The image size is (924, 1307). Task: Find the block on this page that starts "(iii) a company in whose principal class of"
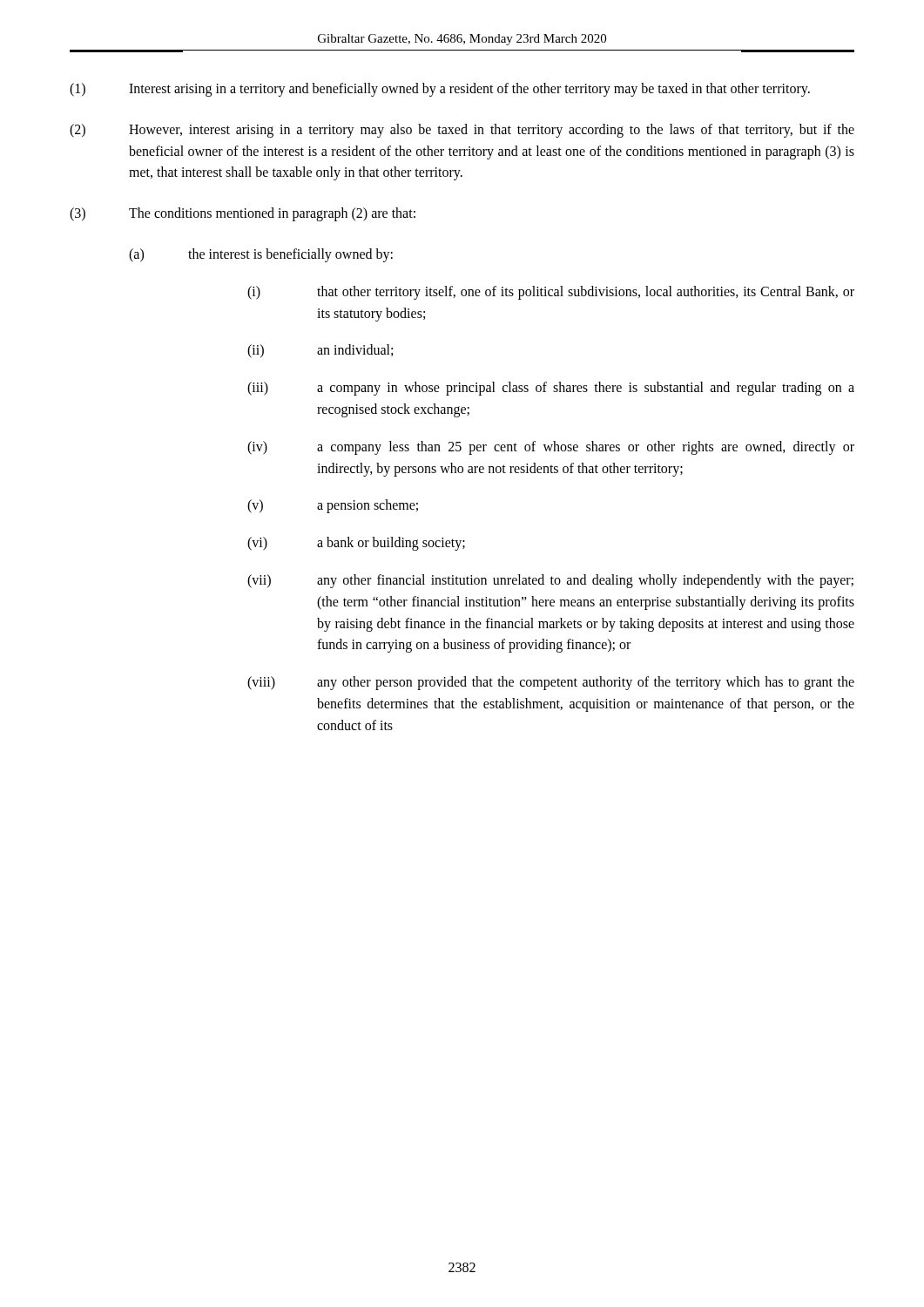click(551, 399)
